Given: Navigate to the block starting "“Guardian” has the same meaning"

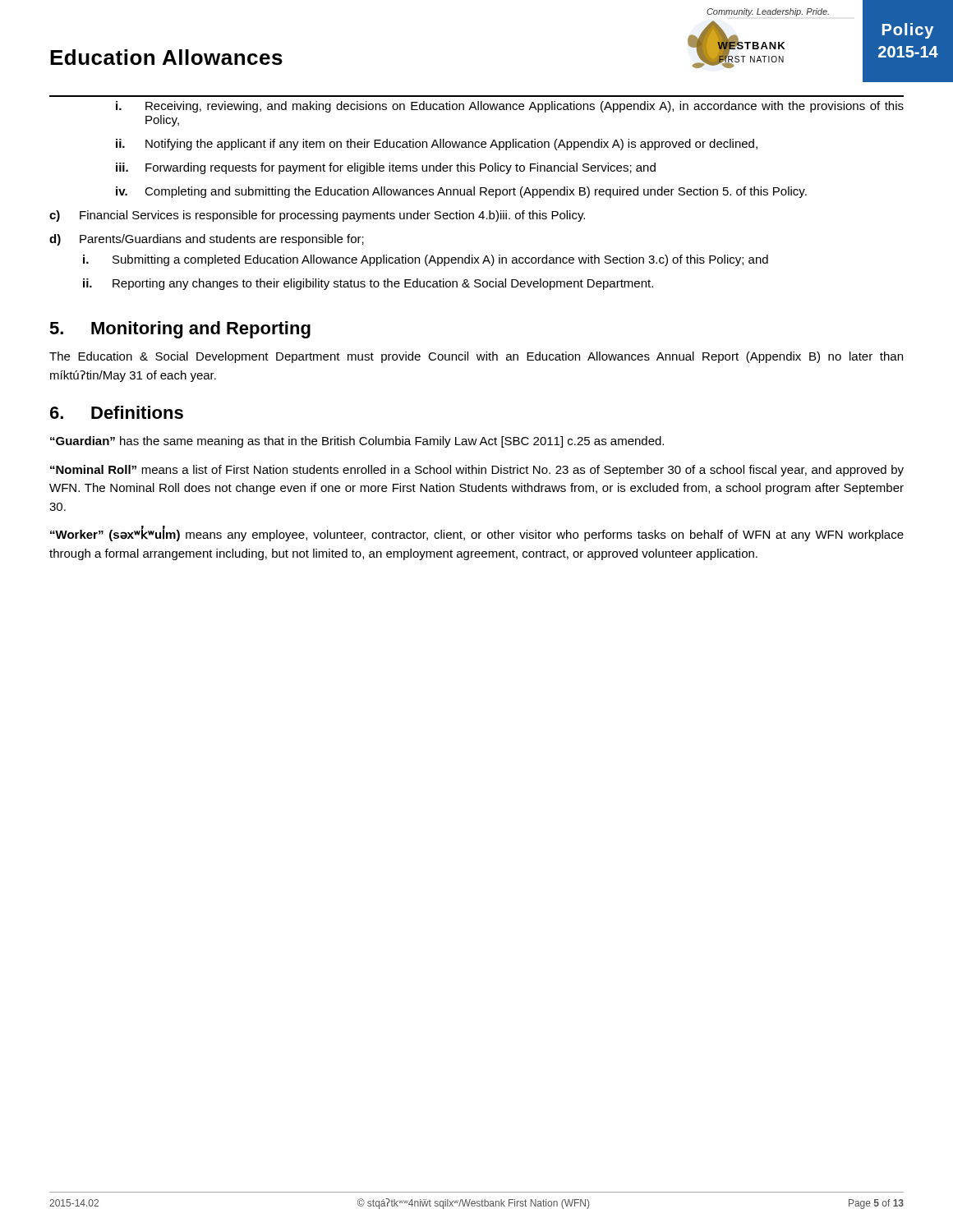Looking at the screenshot, I should pyautogui.click(x=357, y=441).
